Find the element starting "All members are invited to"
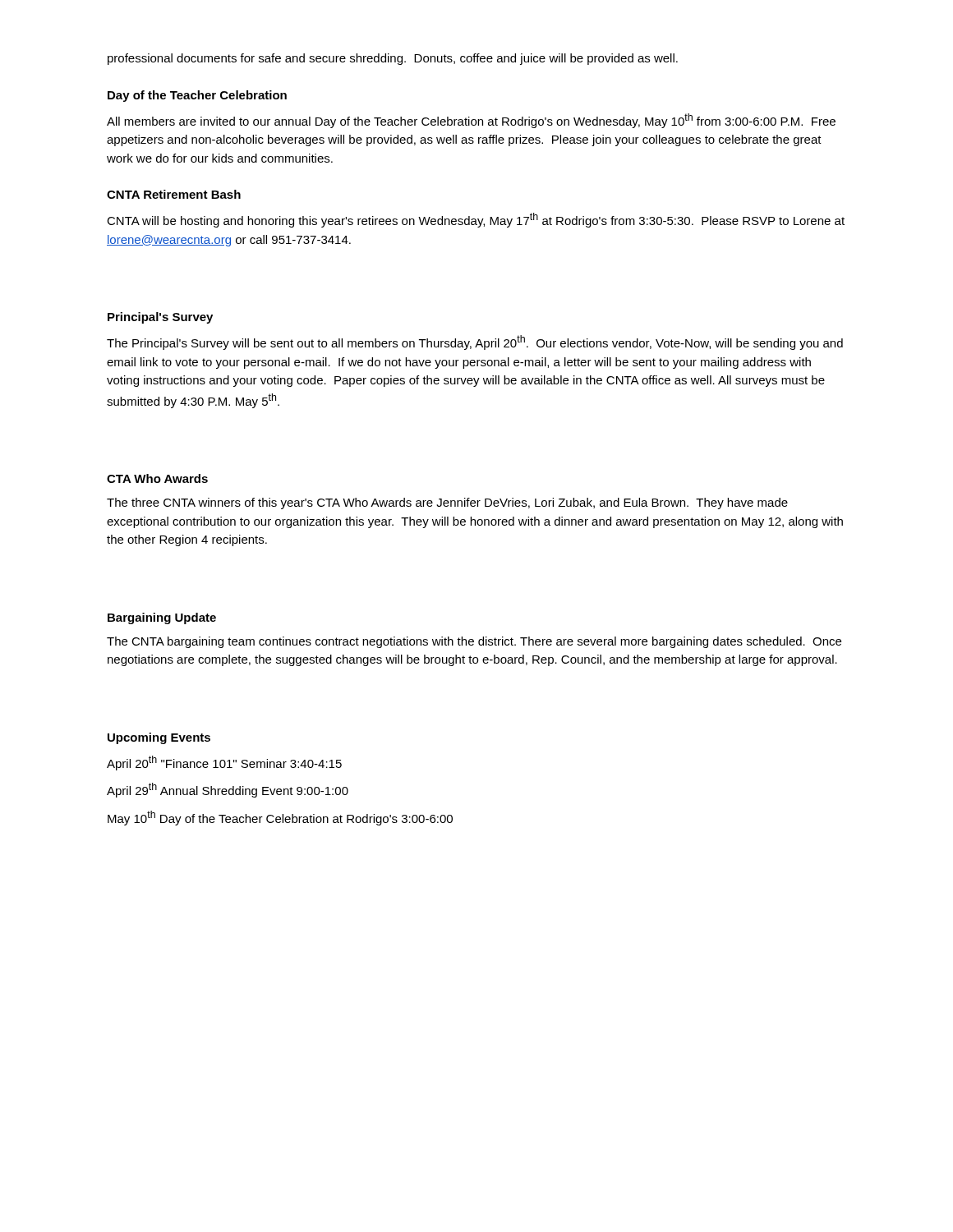Image resolution: width=953 pixels, height=1232 pixels. click(471, 138)
